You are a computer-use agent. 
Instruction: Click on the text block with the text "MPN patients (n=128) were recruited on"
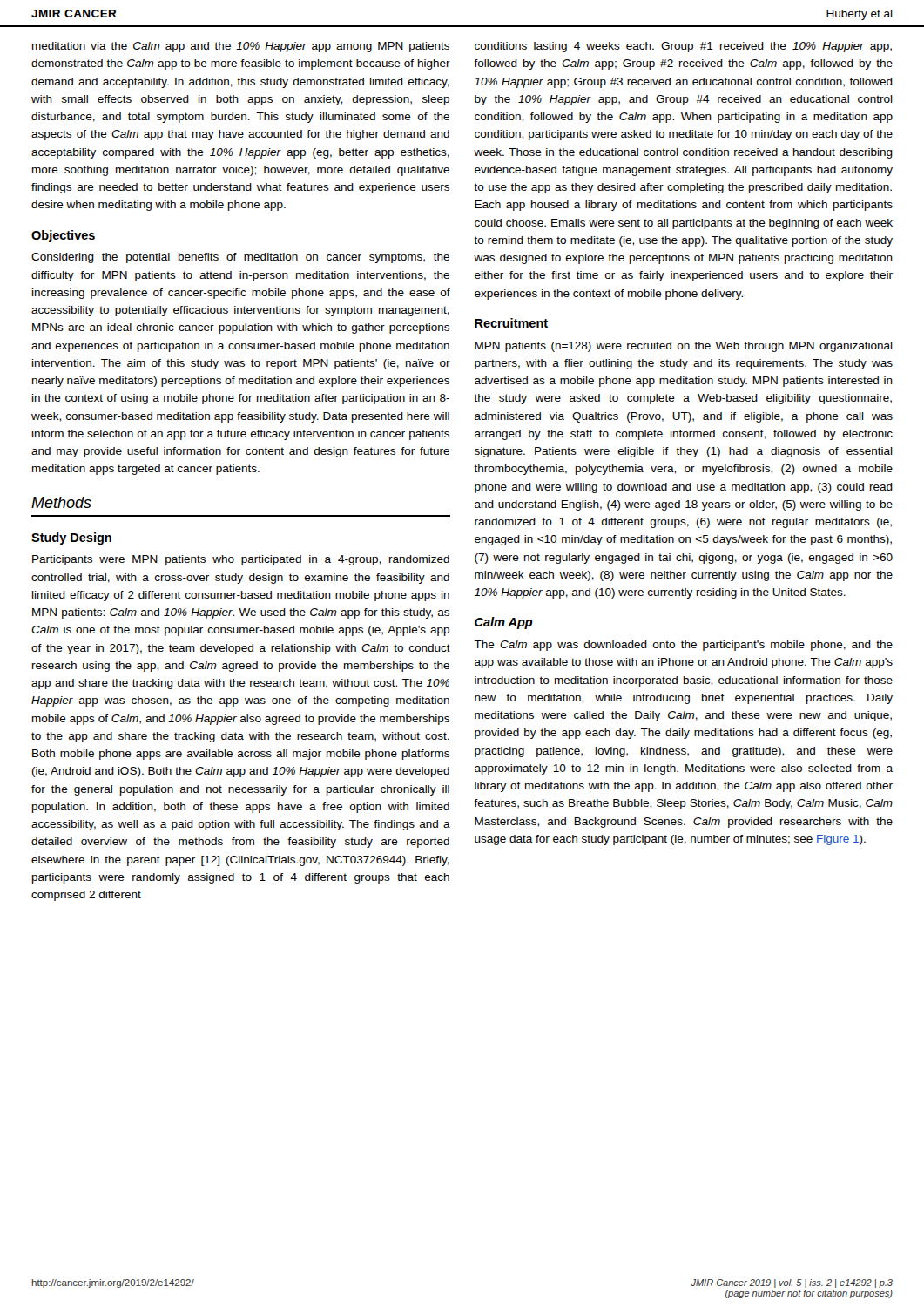tap(683, 469)
